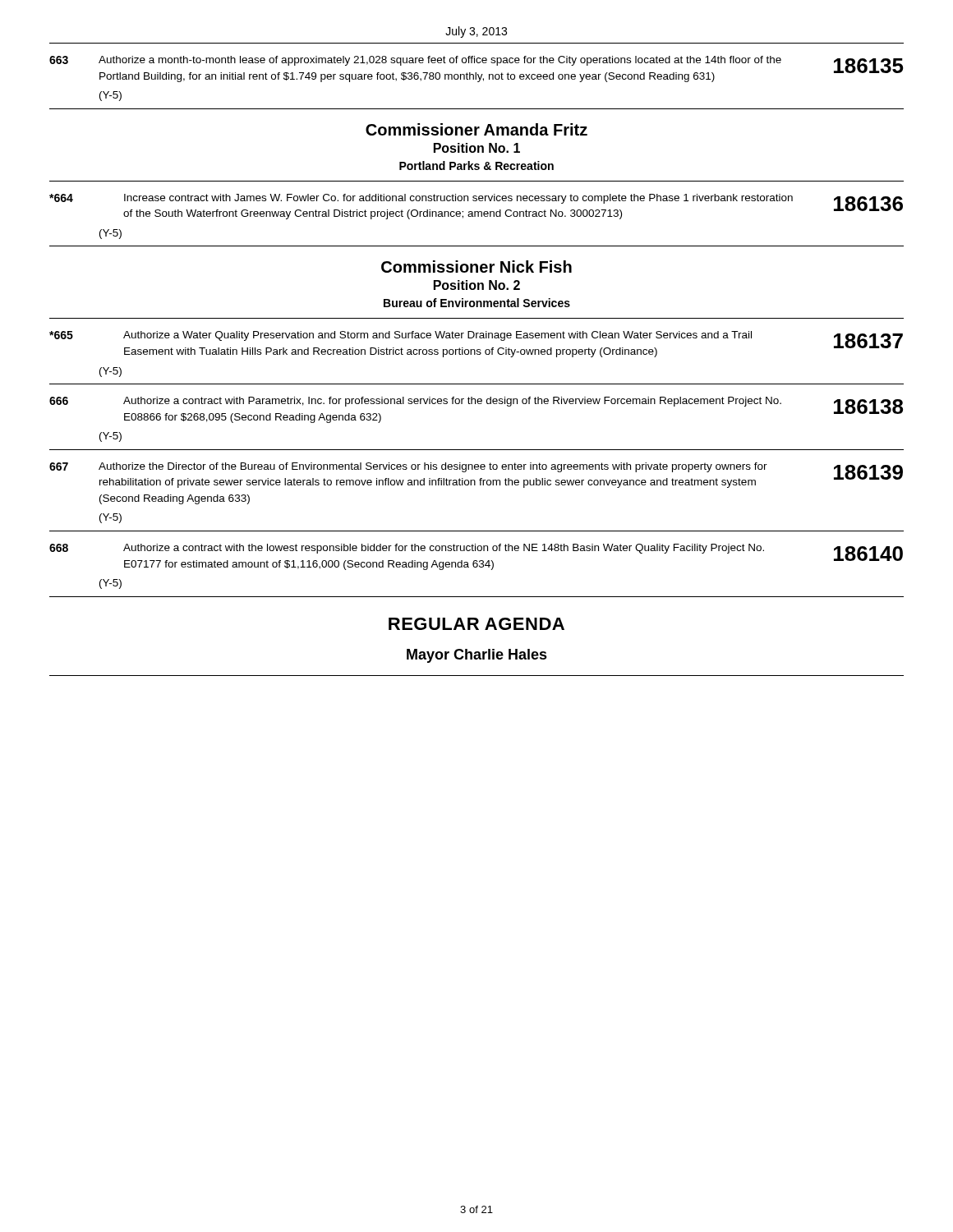Locate the list item that says "666 Authorize a contract with"
Viewport: 953px width, 1232px height.
pos(367,414)
